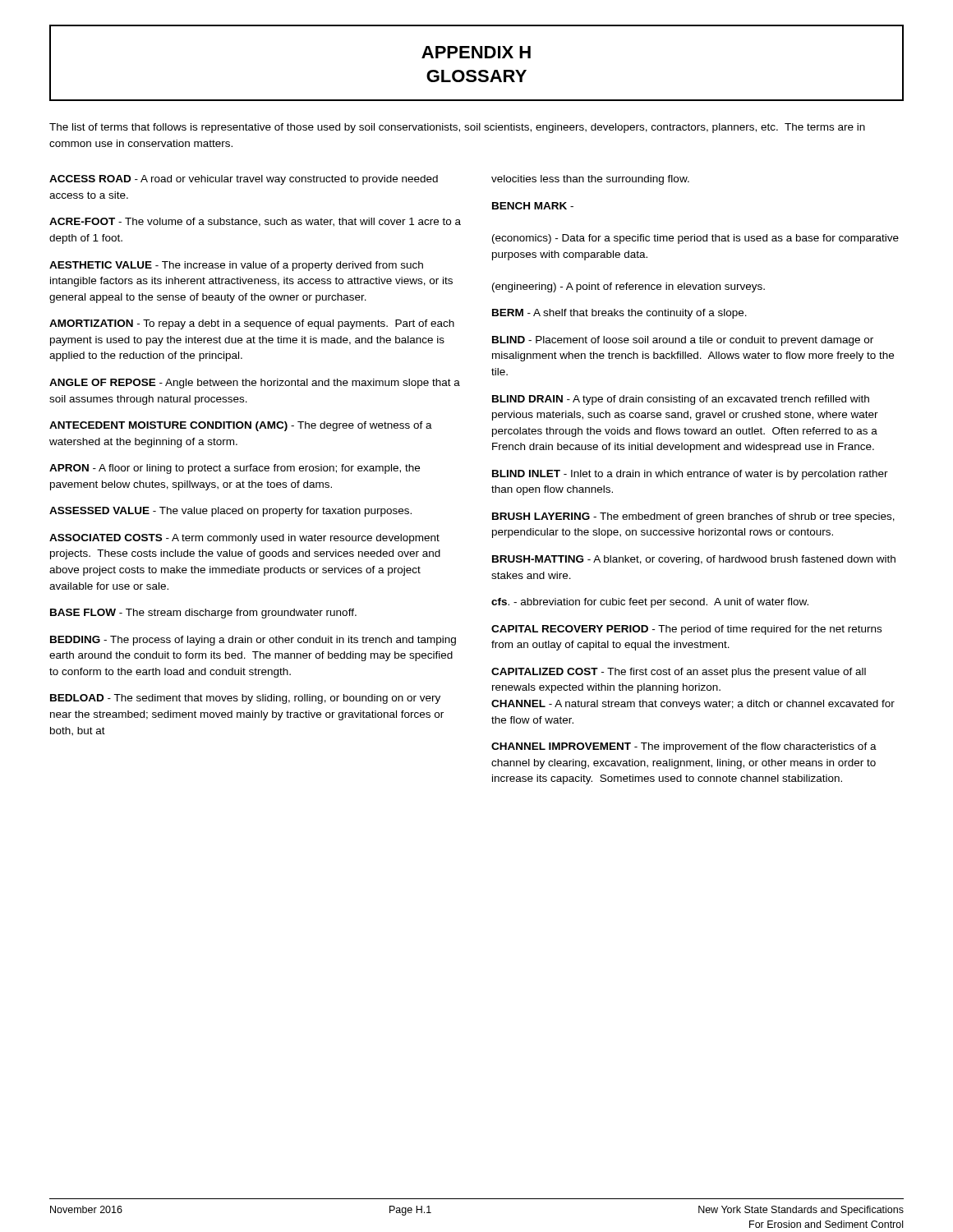953x1232 pixels.
Task: Locate the list item containing "BEDDING - The process of laying a drain"
Action: pyautogui.click(x=253, y=655)
